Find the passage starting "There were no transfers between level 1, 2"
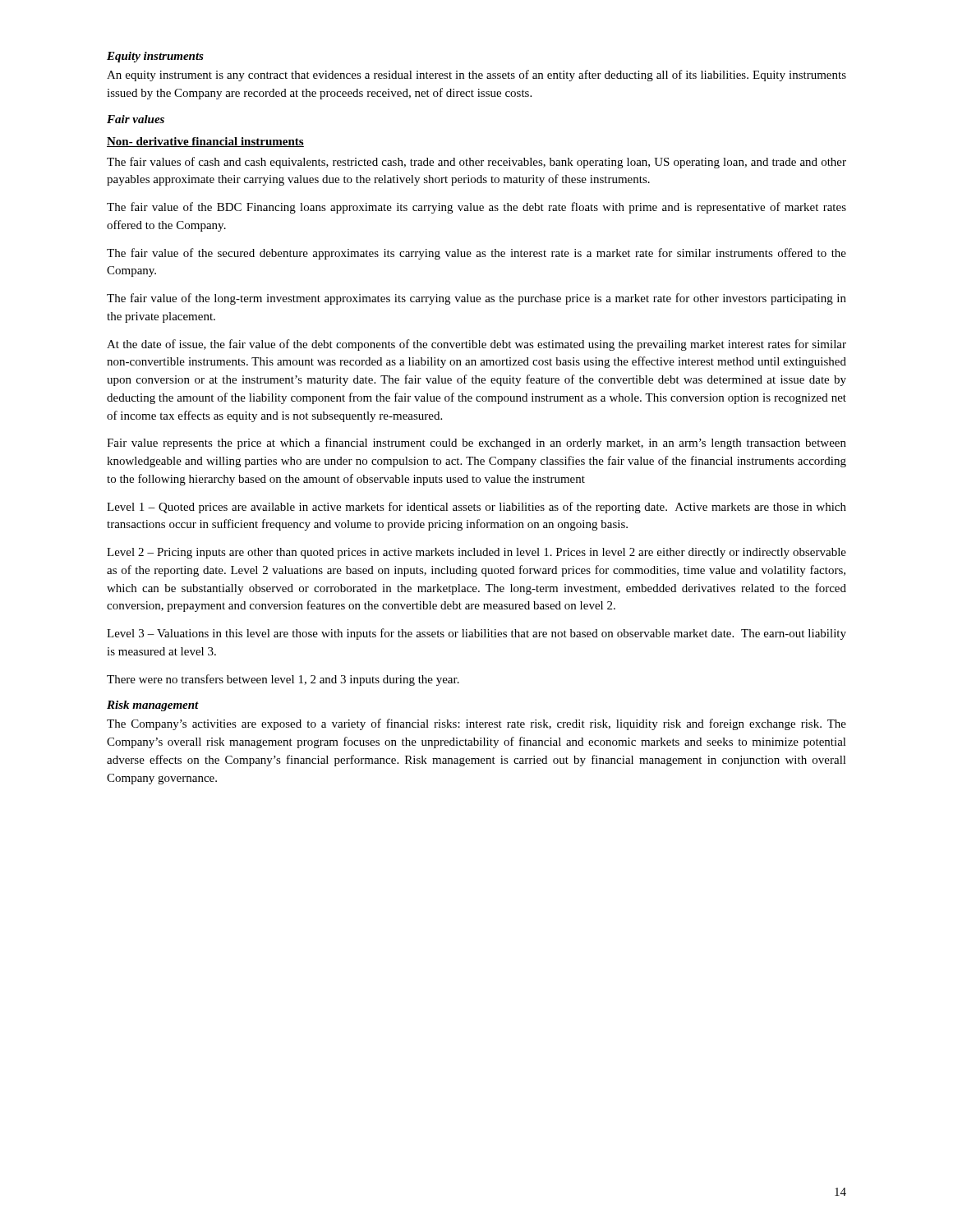The image size is (953, 1232). tap(283, 680)
